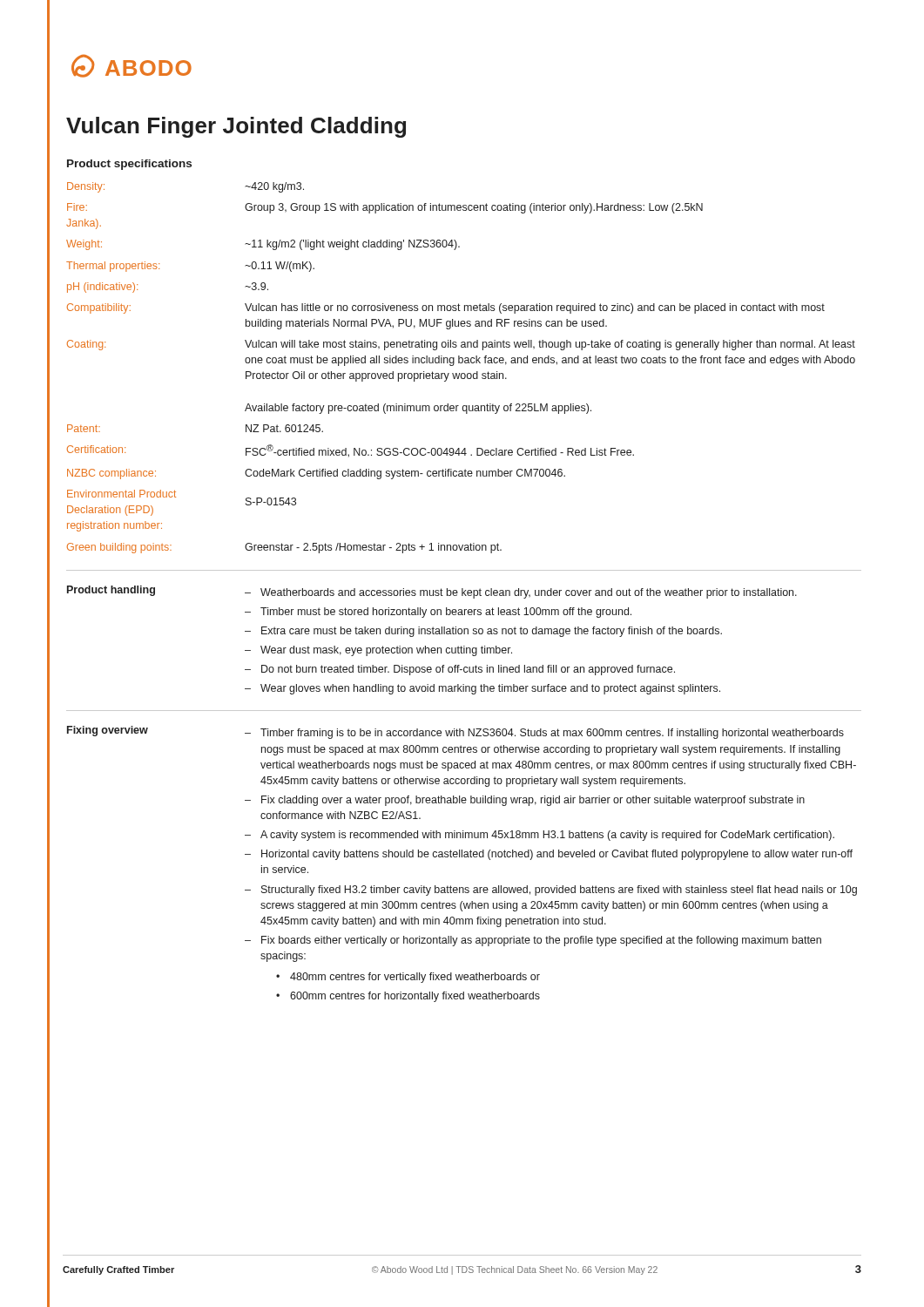Find the block on this page that starts "A cavity system is recommended with minimum 45x18mm"
Screen dimensions: 1307x924
[x=548, y=835]
